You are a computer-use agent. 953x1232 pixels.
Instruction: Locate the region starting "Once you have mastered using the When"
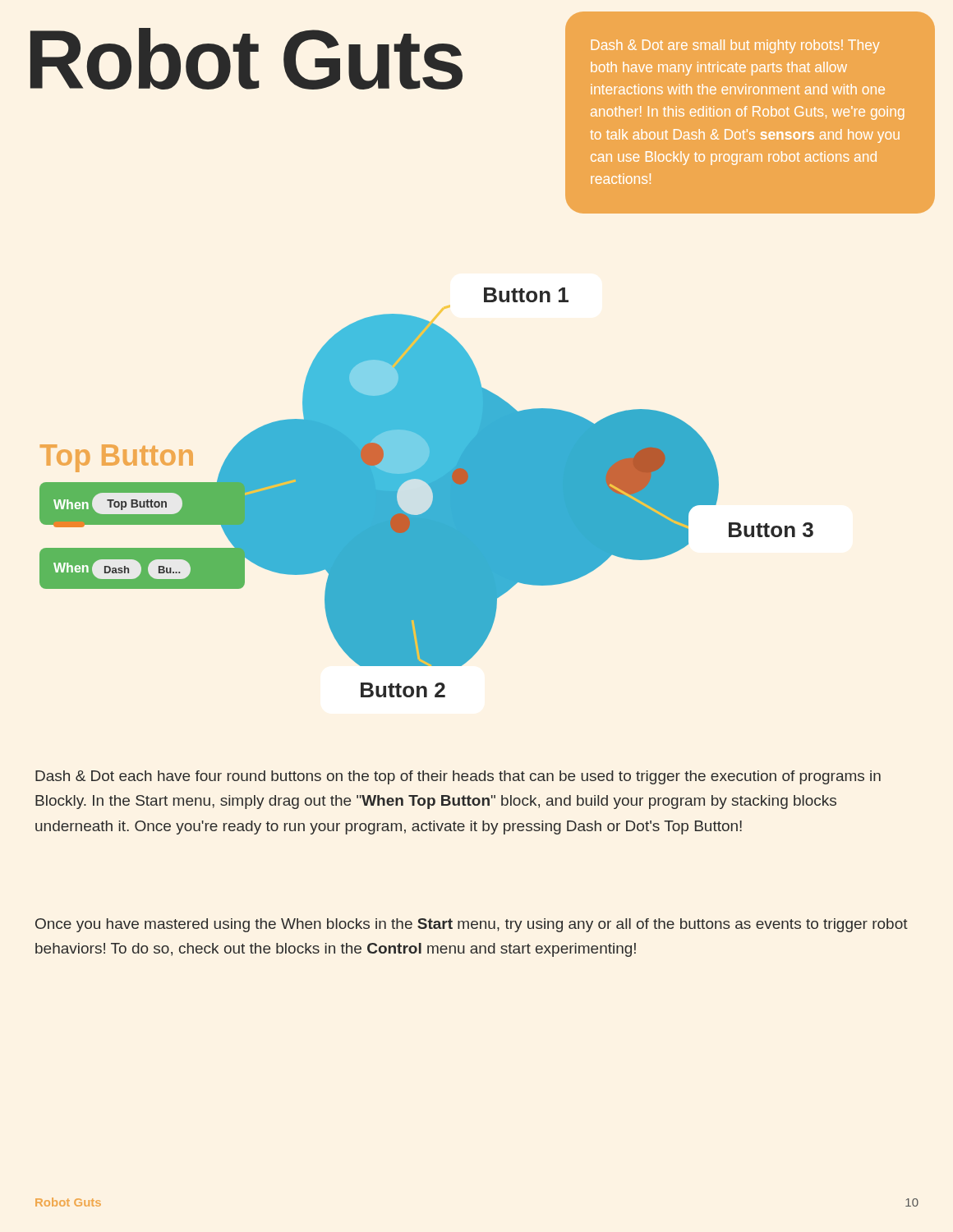(x=471, y=936)
